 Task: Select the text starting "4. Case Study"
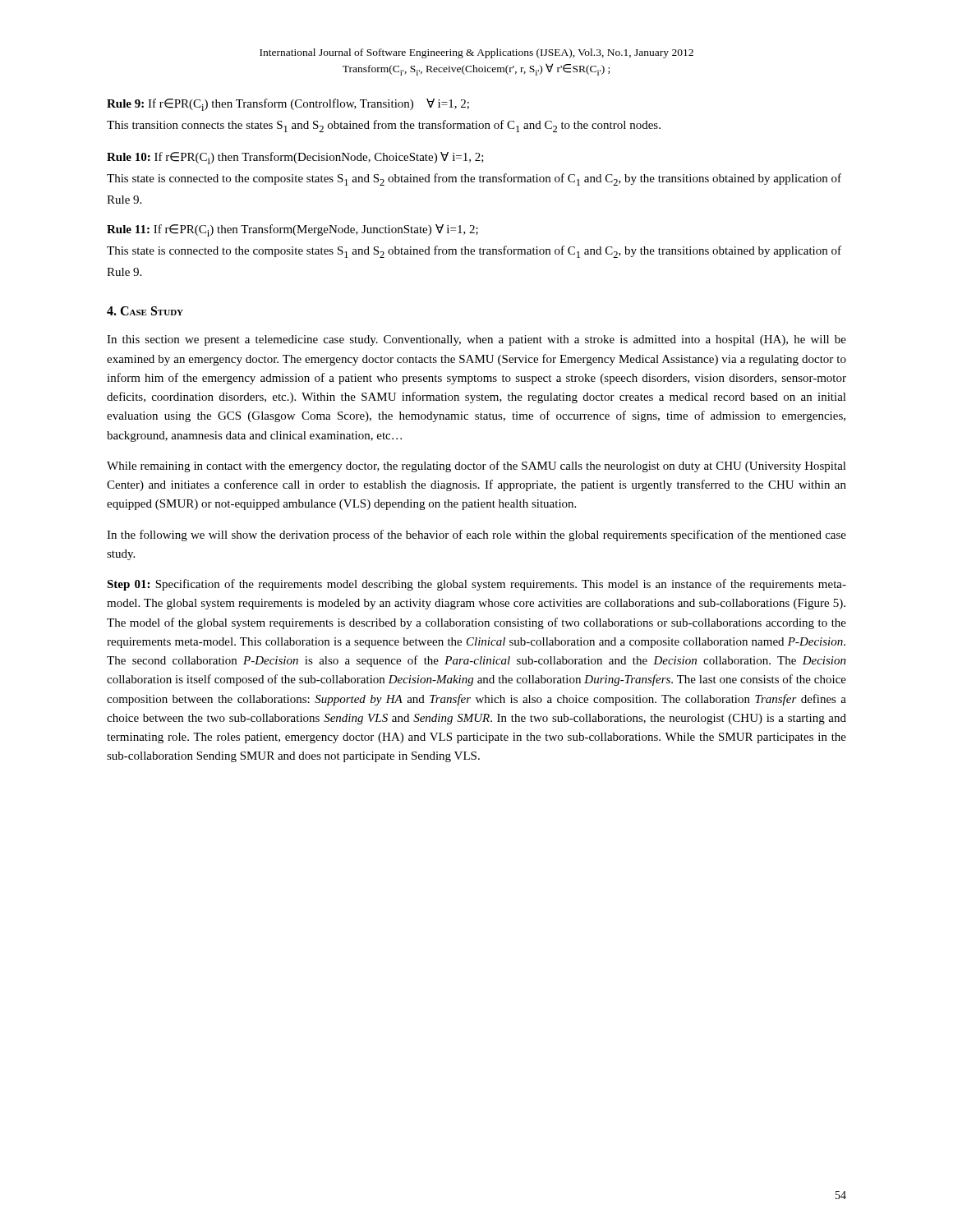pos(145,311)
